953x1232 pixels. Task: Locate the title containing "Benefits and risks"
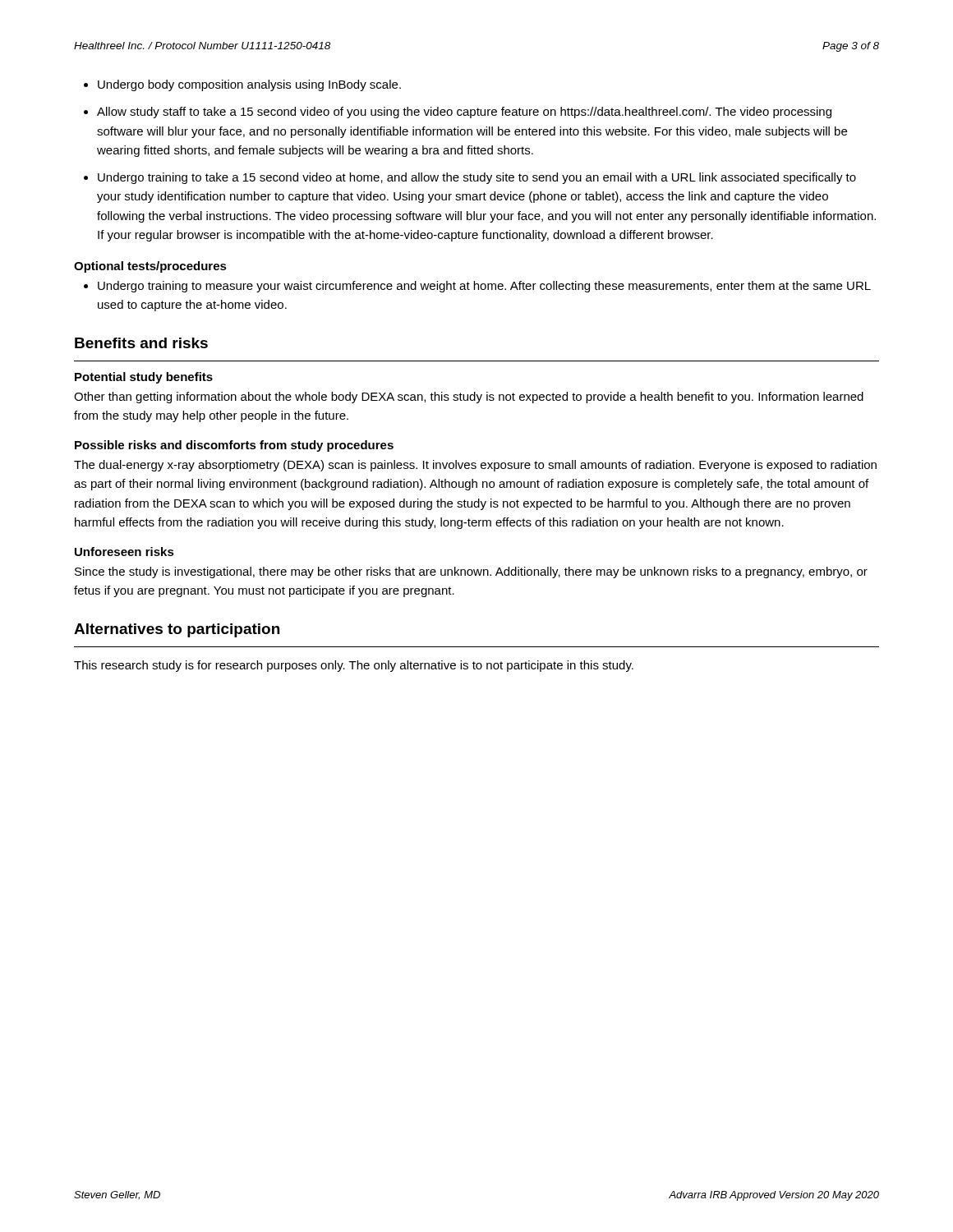141,342
